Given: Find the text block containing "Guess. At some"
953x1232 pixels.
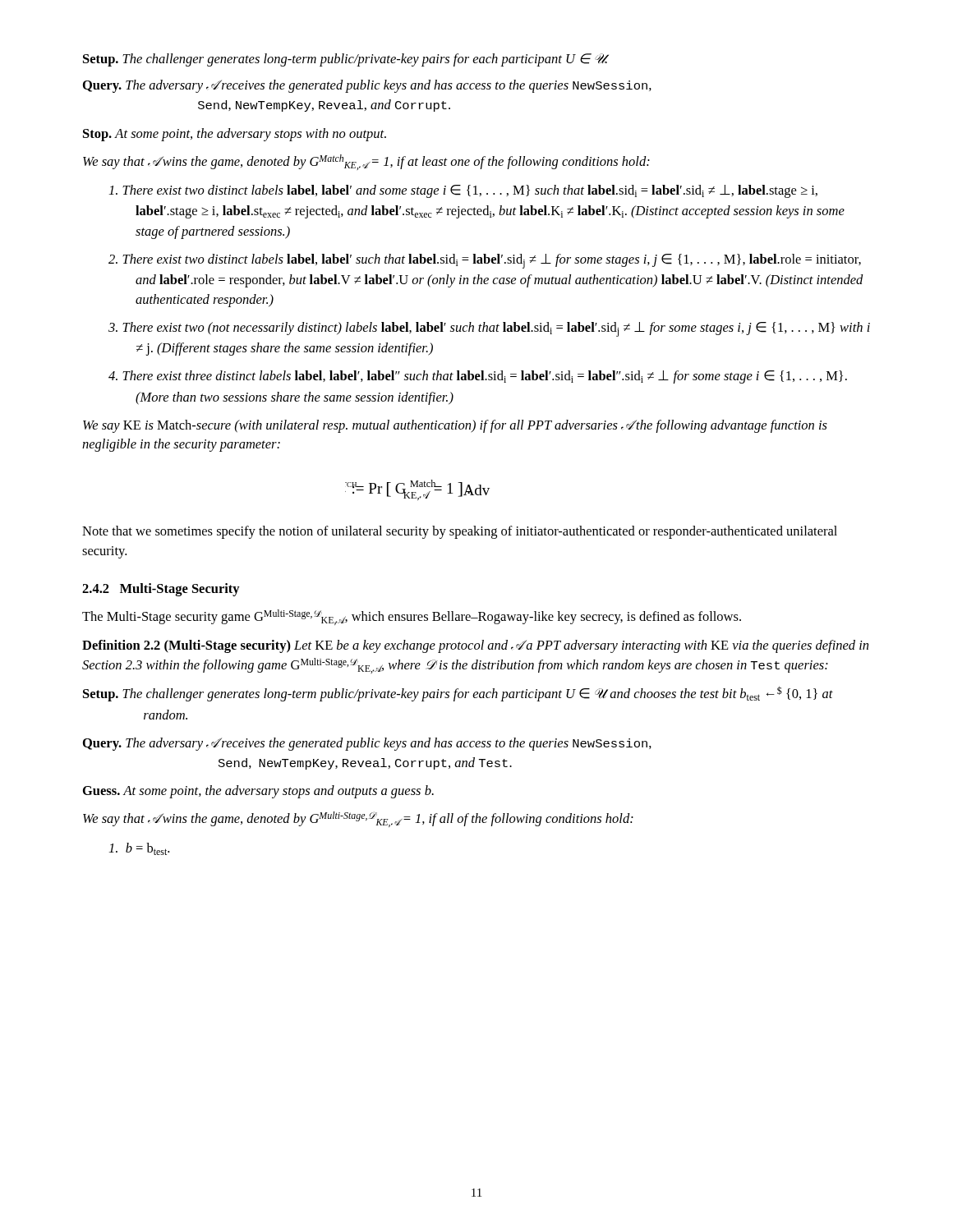Looking at the screenshot, I should (258, 791).
